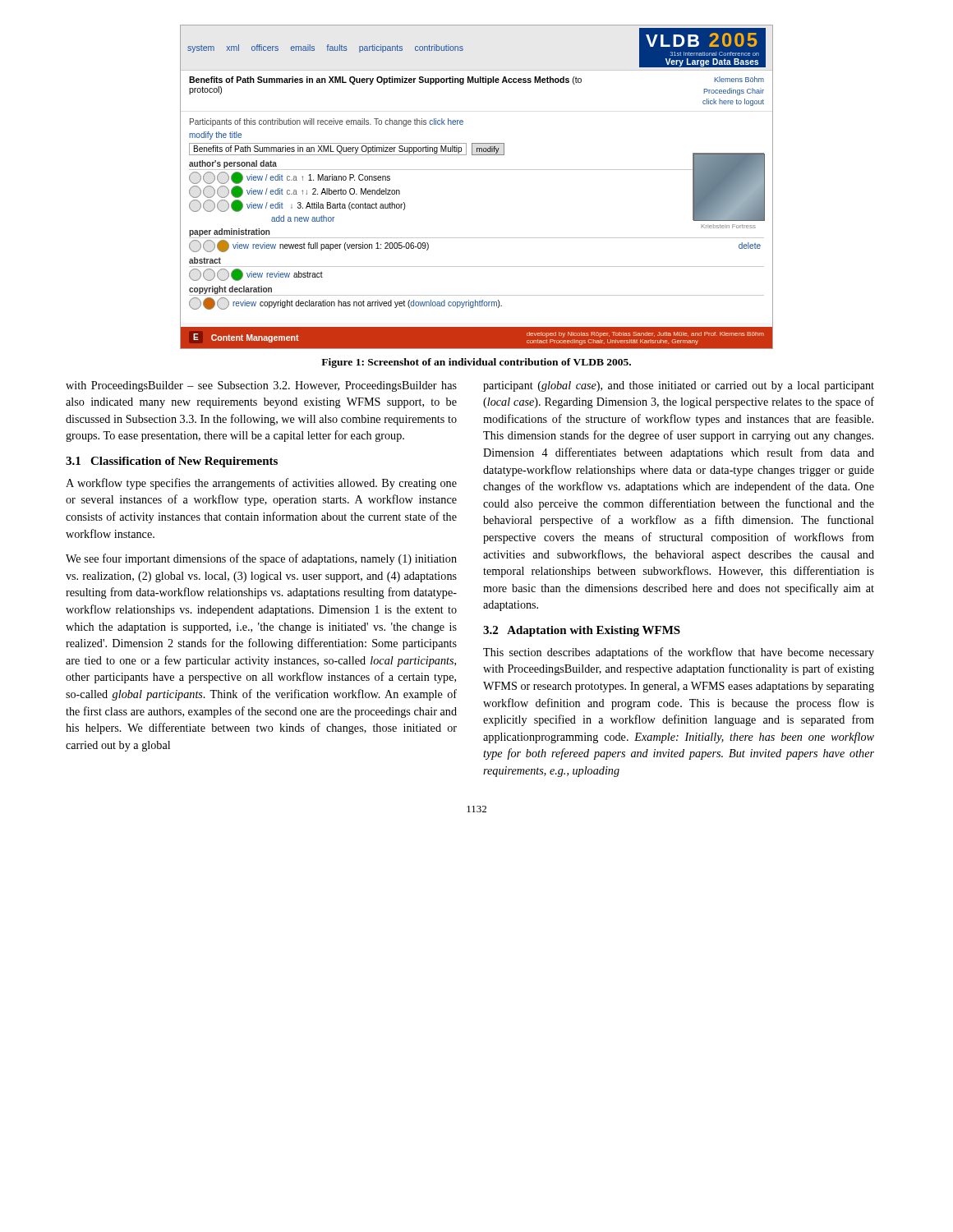The height and width of the screenshot is (1232, 953).
Task: Locate the text block that reads "A workflow type specifies the arrangements of"
Action: tap(261, 614)
